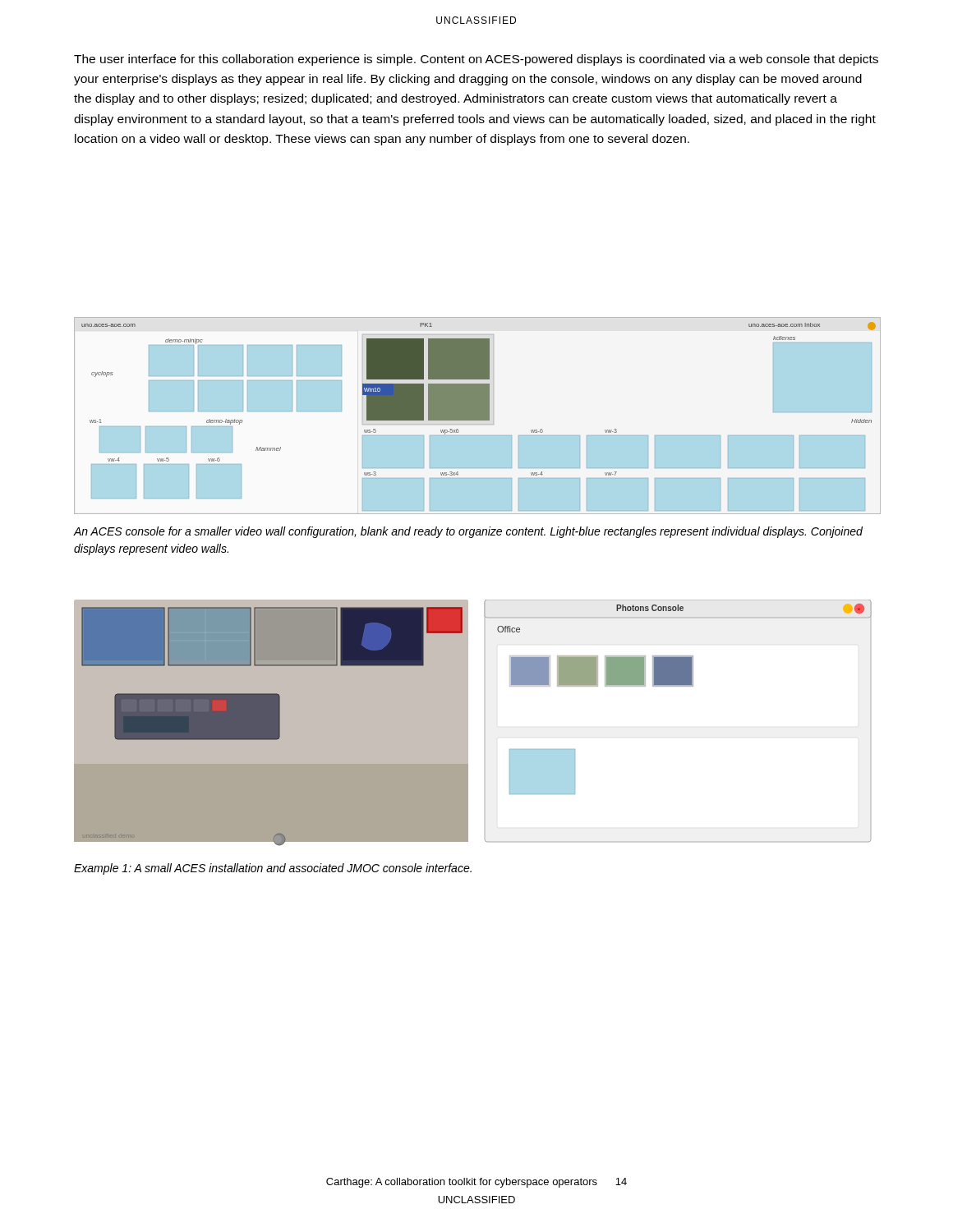Locate the screenshot
Image resolution: width=953 pixels, height=1232 pixels.
coord(477,416)
